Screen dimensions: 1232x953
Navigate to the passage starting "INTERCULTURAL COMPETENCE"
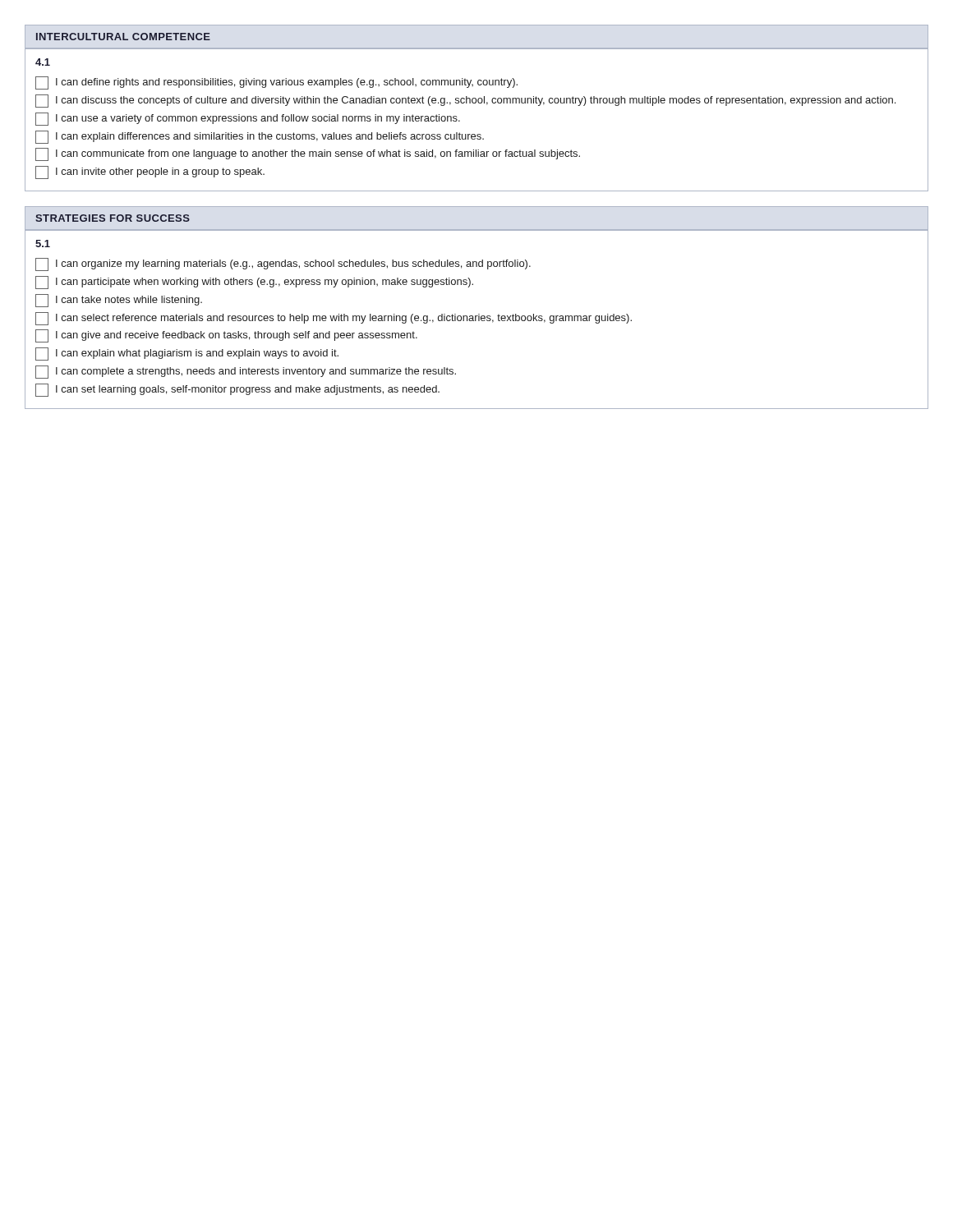click(x=123, y=37)
